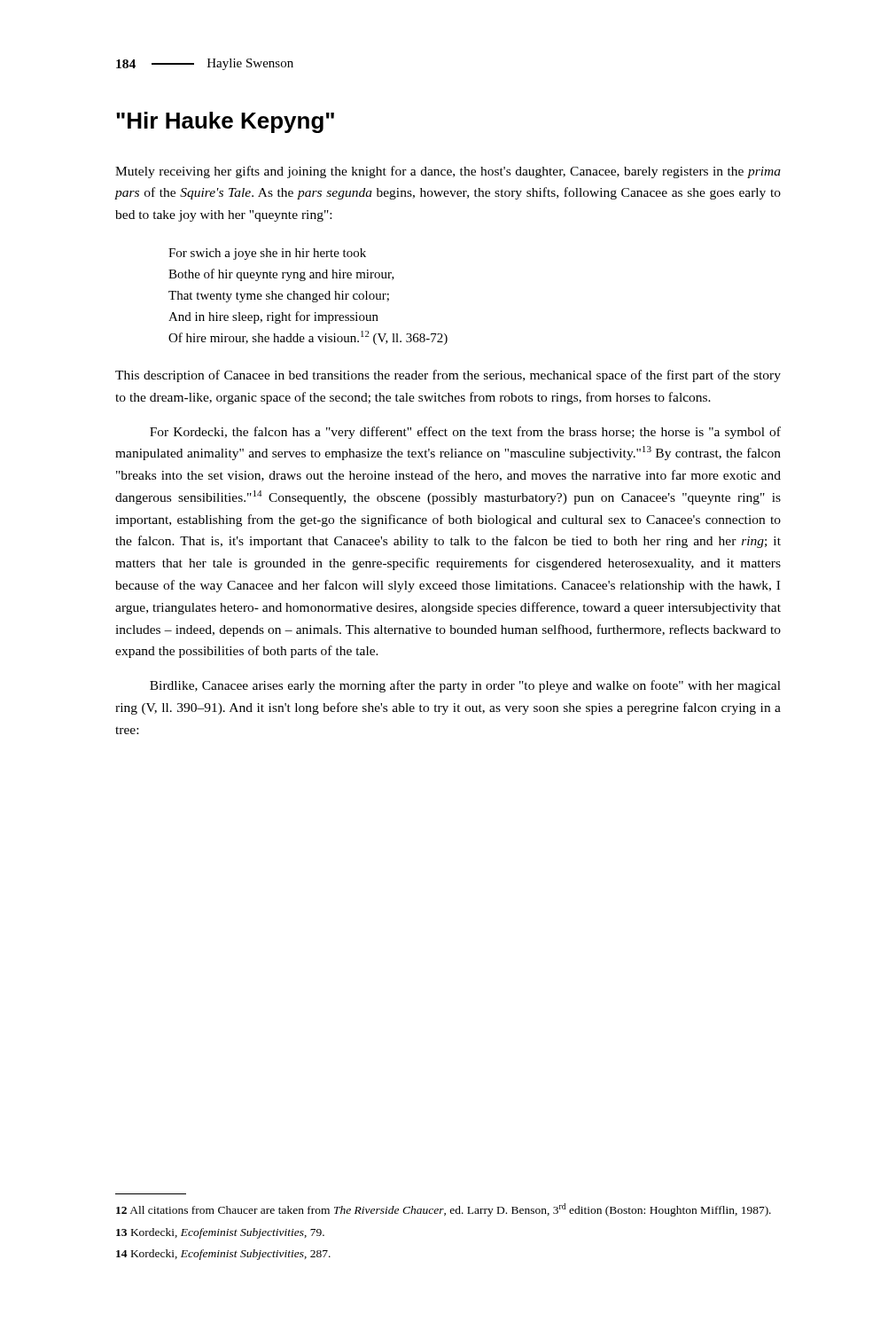This screenshot has height=1330, width=896.
Task: Locate the block of text that opens with "This description of Canacee"
Action: (x=448, y=386)
